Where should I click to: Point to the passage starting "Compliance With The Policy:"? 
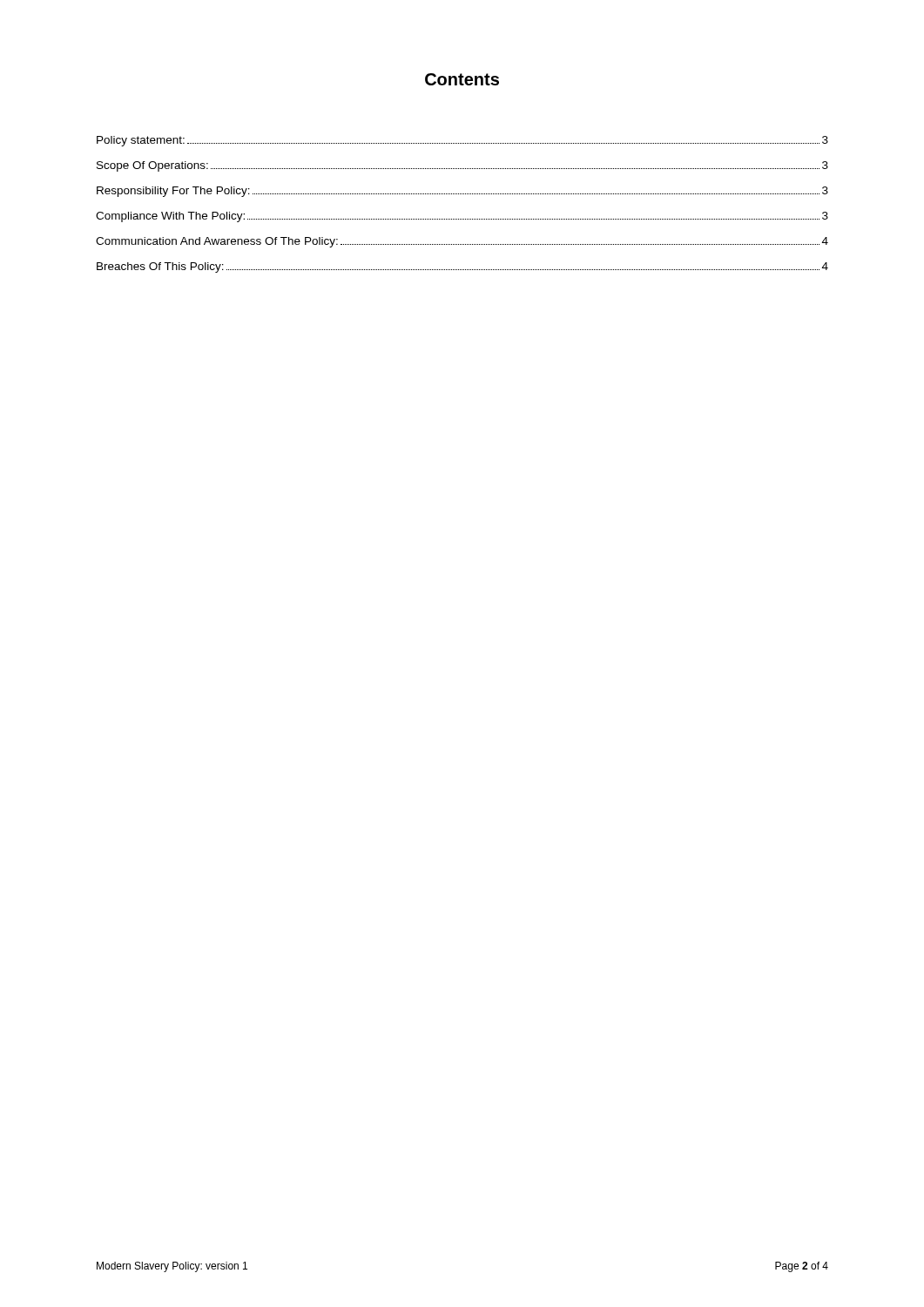462,216
